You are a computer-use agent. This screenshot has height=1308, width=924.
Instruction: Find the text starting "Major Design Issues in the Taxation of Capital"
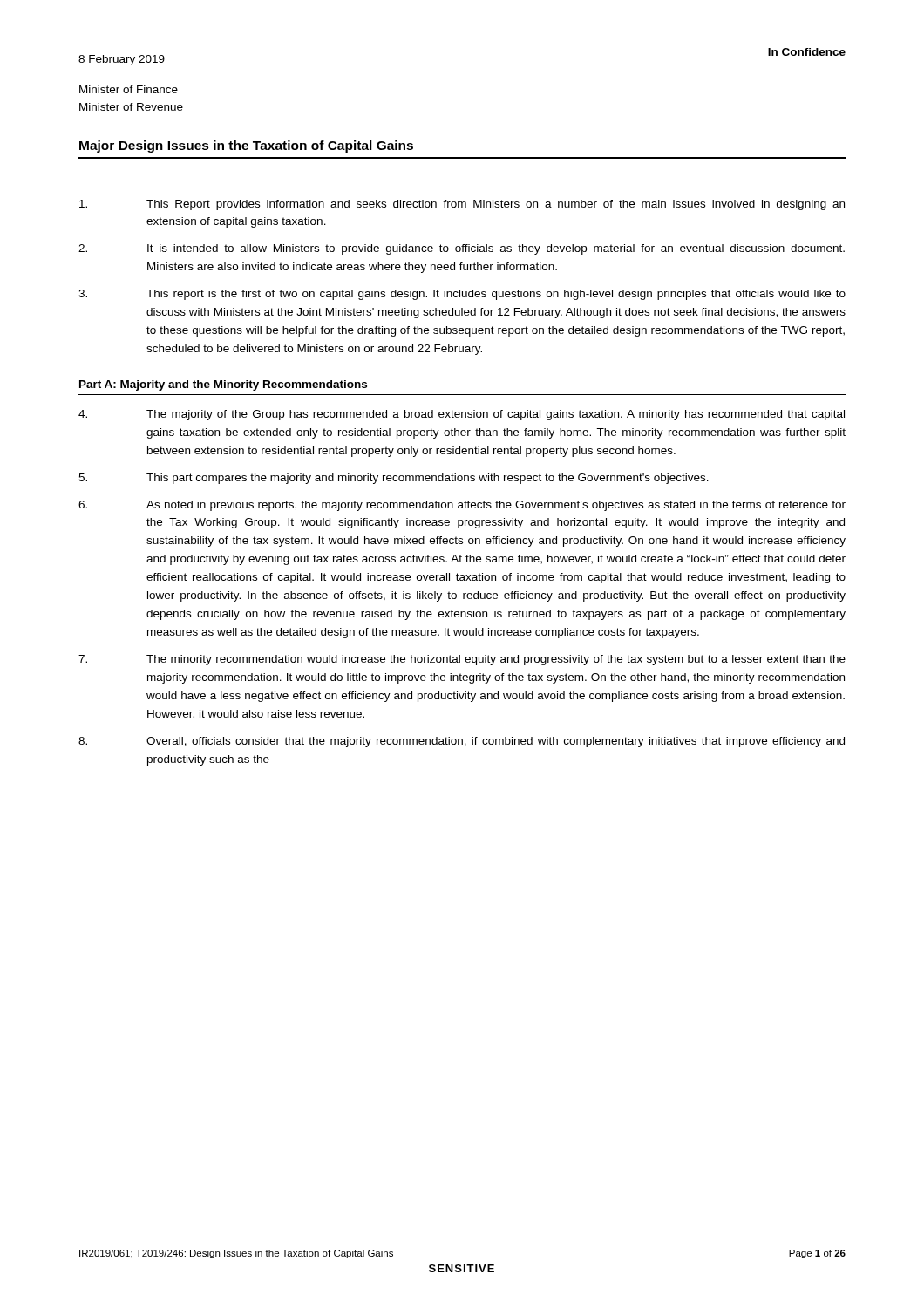pos(462,145)
